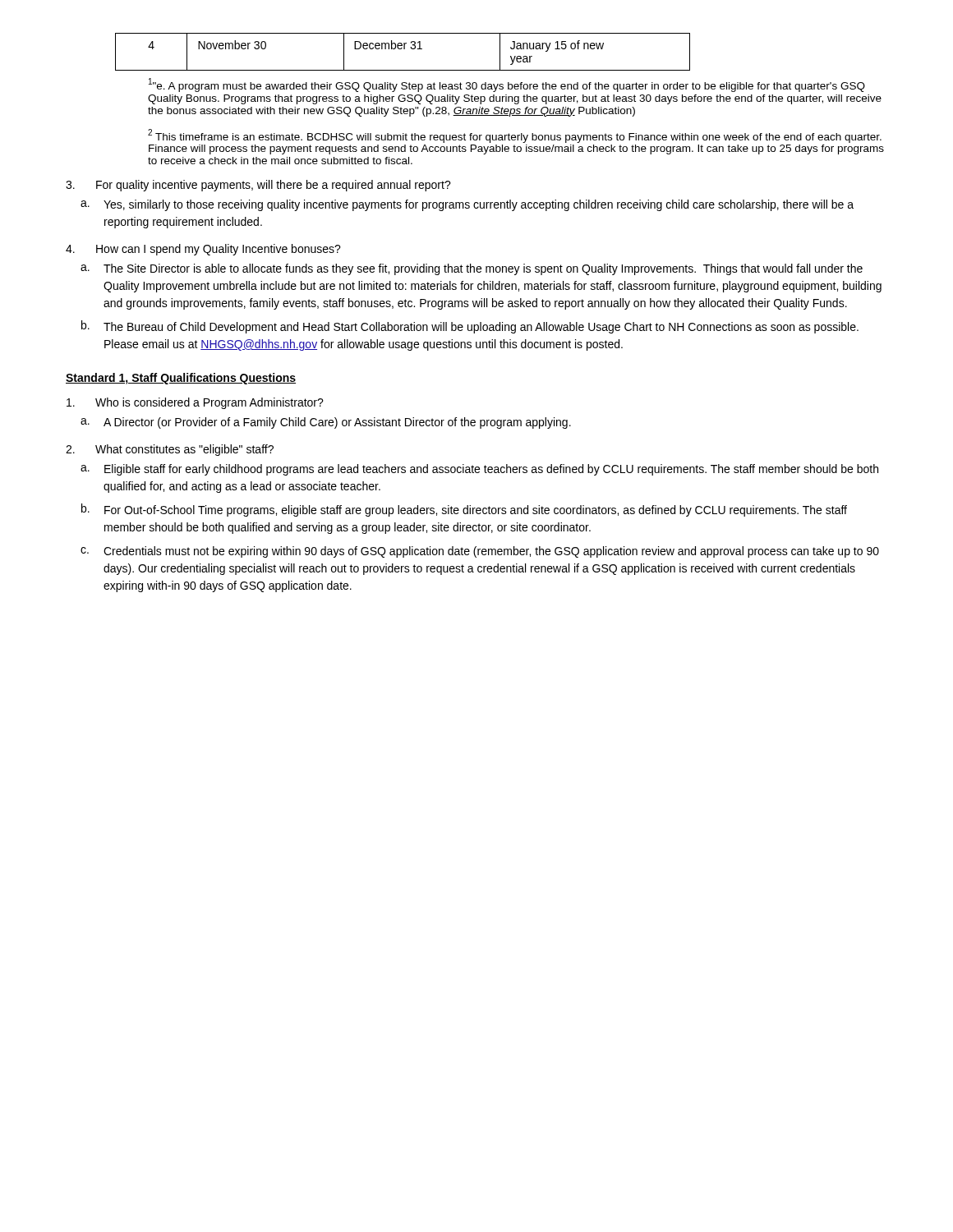Click on the element starting "1"e. A program must"
This screenshot has height=1232, width=953.
tap(518, 97)
